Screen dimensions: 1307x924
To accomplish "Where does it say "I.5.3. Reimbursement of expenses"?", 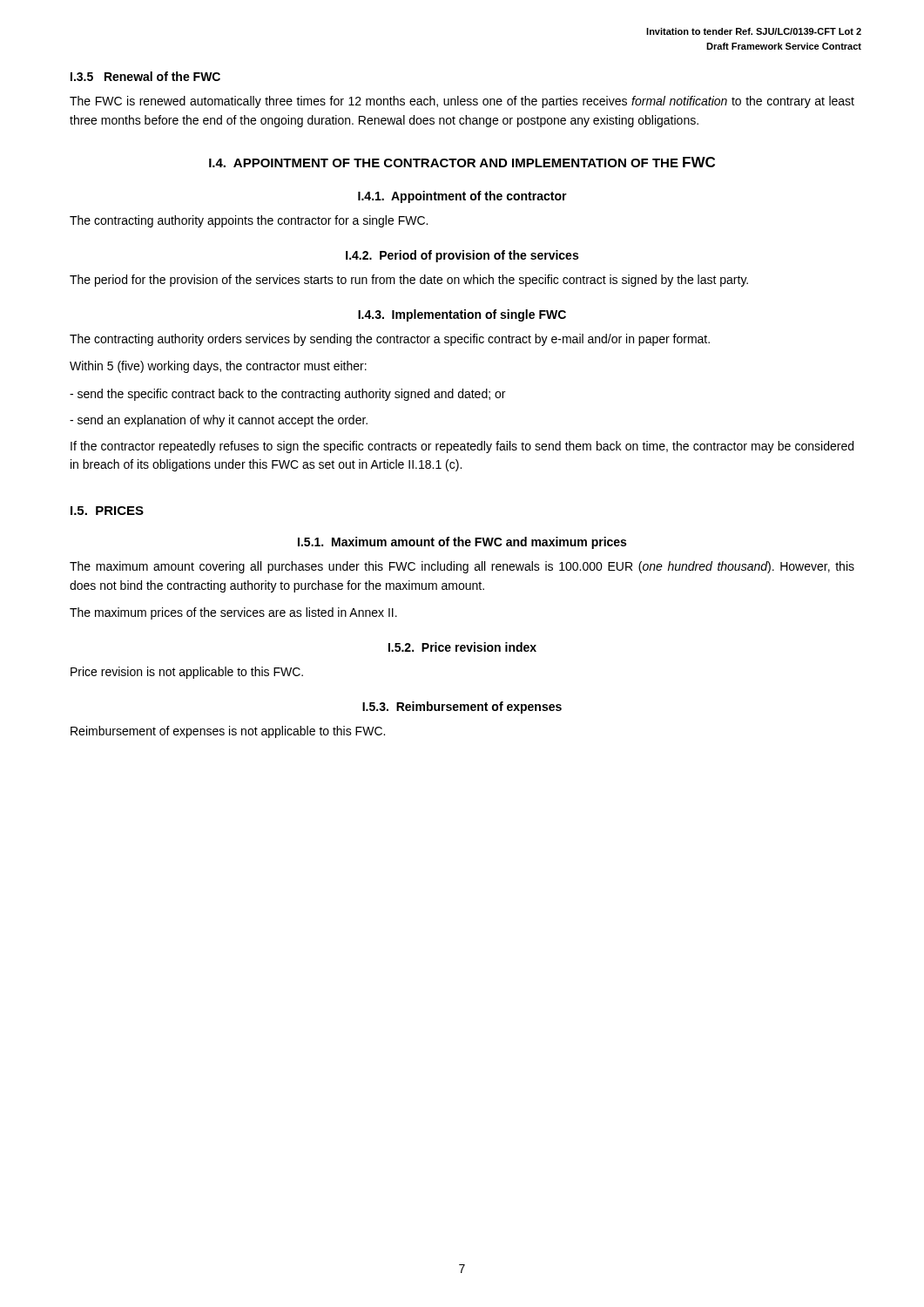I will 462,706.
